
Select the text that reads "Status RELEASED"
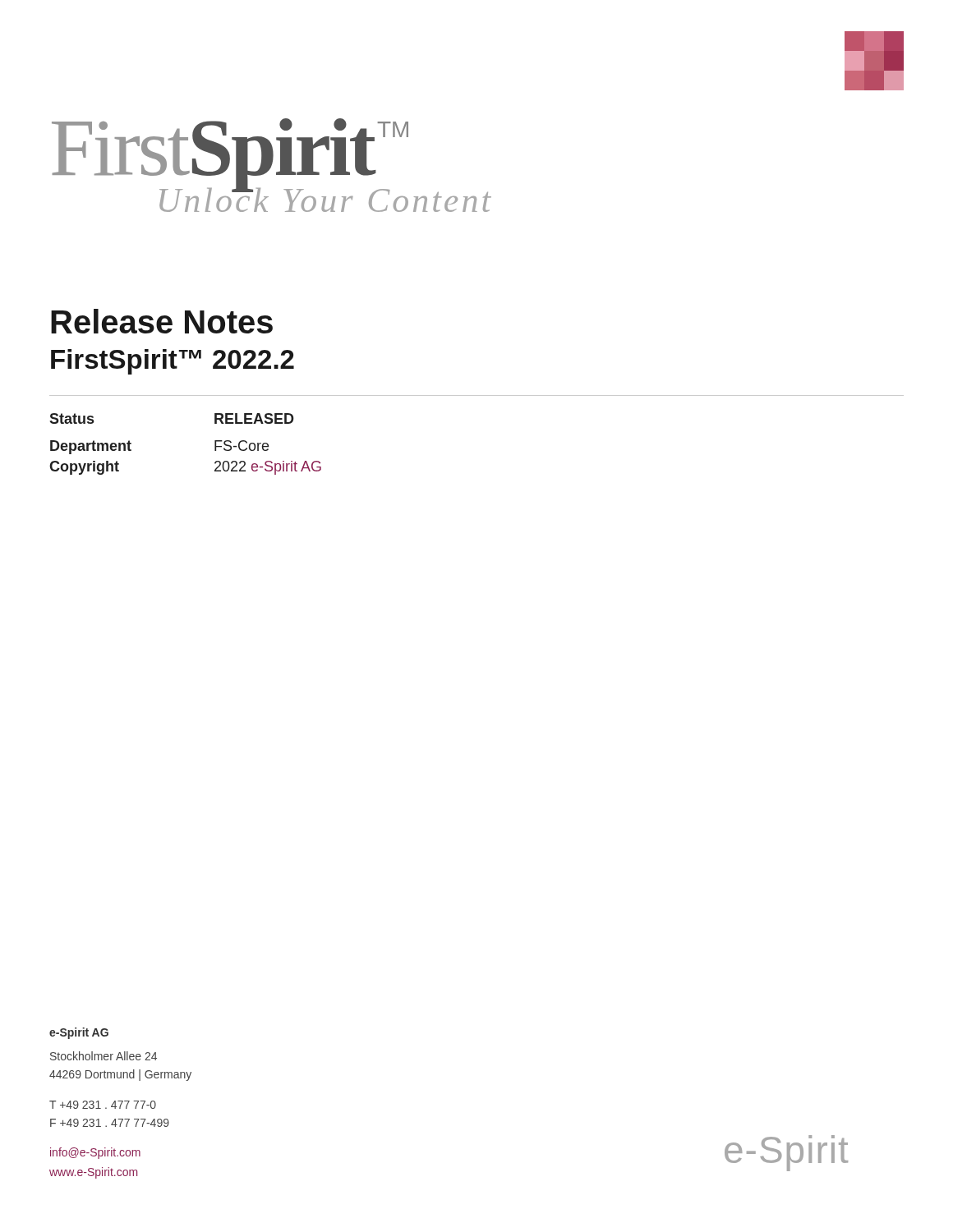(62, 418)
